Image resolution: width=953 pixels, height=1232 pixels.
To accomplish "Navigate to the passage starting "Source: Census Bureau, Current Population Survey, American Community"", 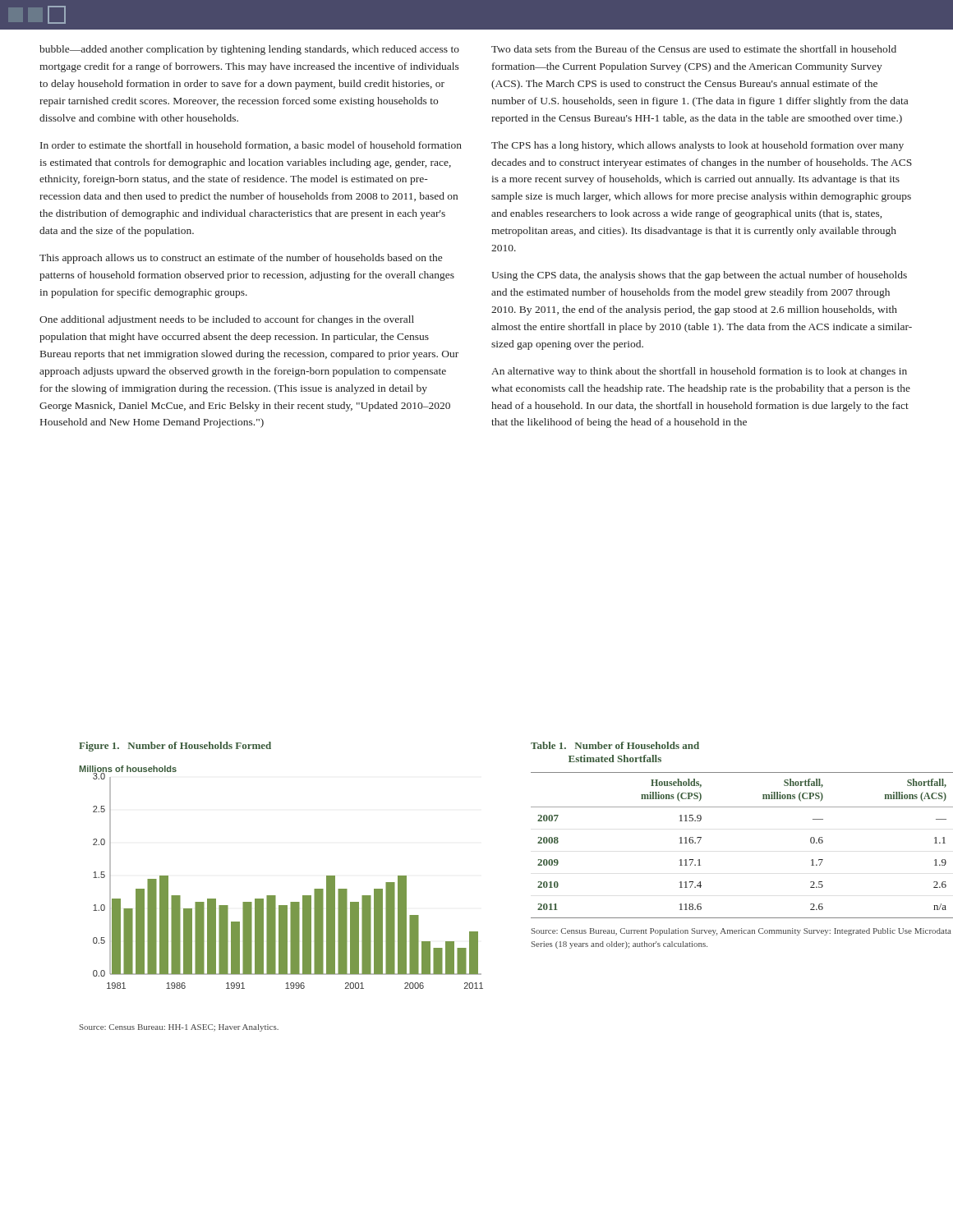I will coord(741,937).
